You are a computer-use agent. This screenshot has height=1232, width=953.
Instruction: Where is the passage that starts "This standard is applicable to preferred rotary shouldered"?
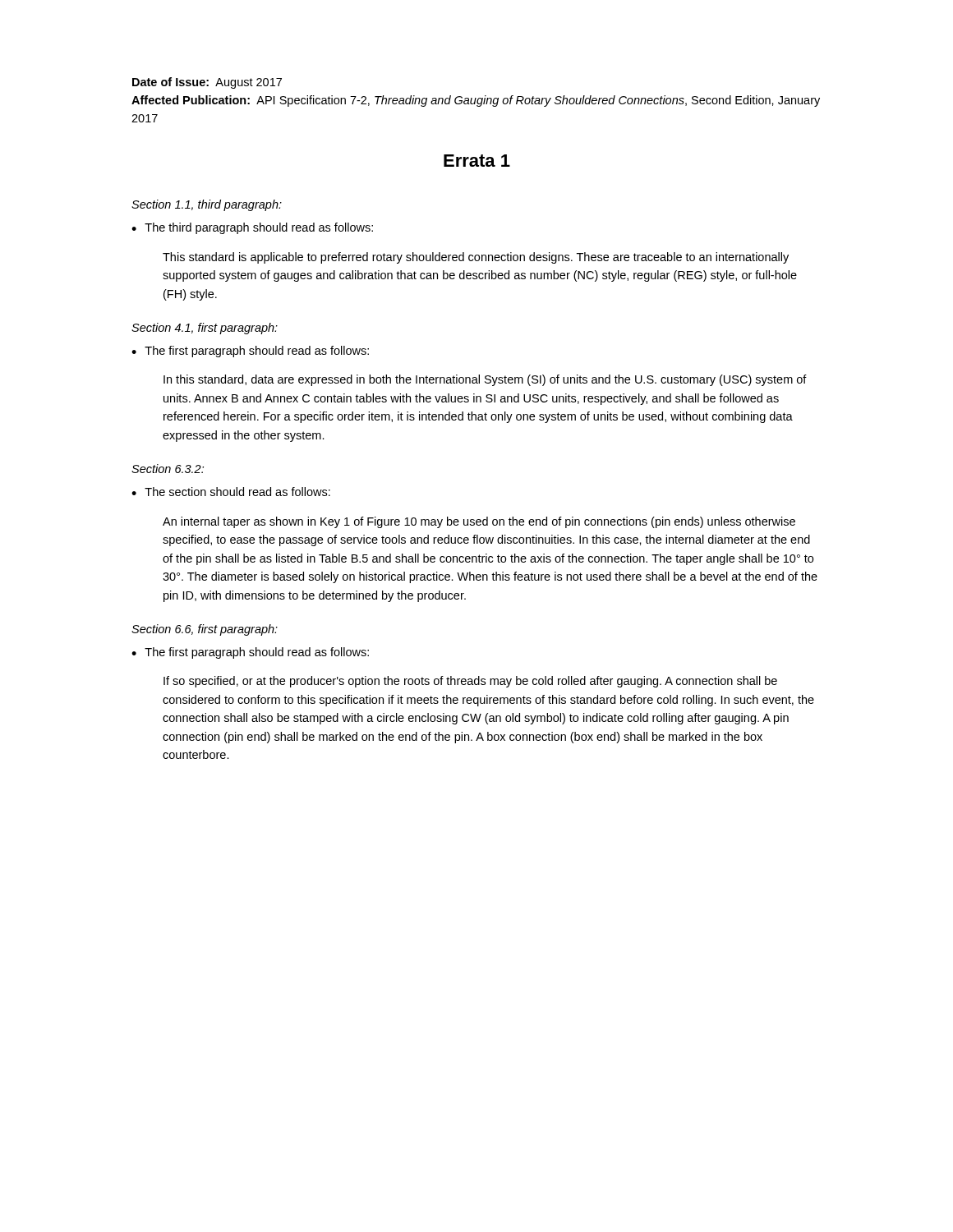(x=480, y=275)
